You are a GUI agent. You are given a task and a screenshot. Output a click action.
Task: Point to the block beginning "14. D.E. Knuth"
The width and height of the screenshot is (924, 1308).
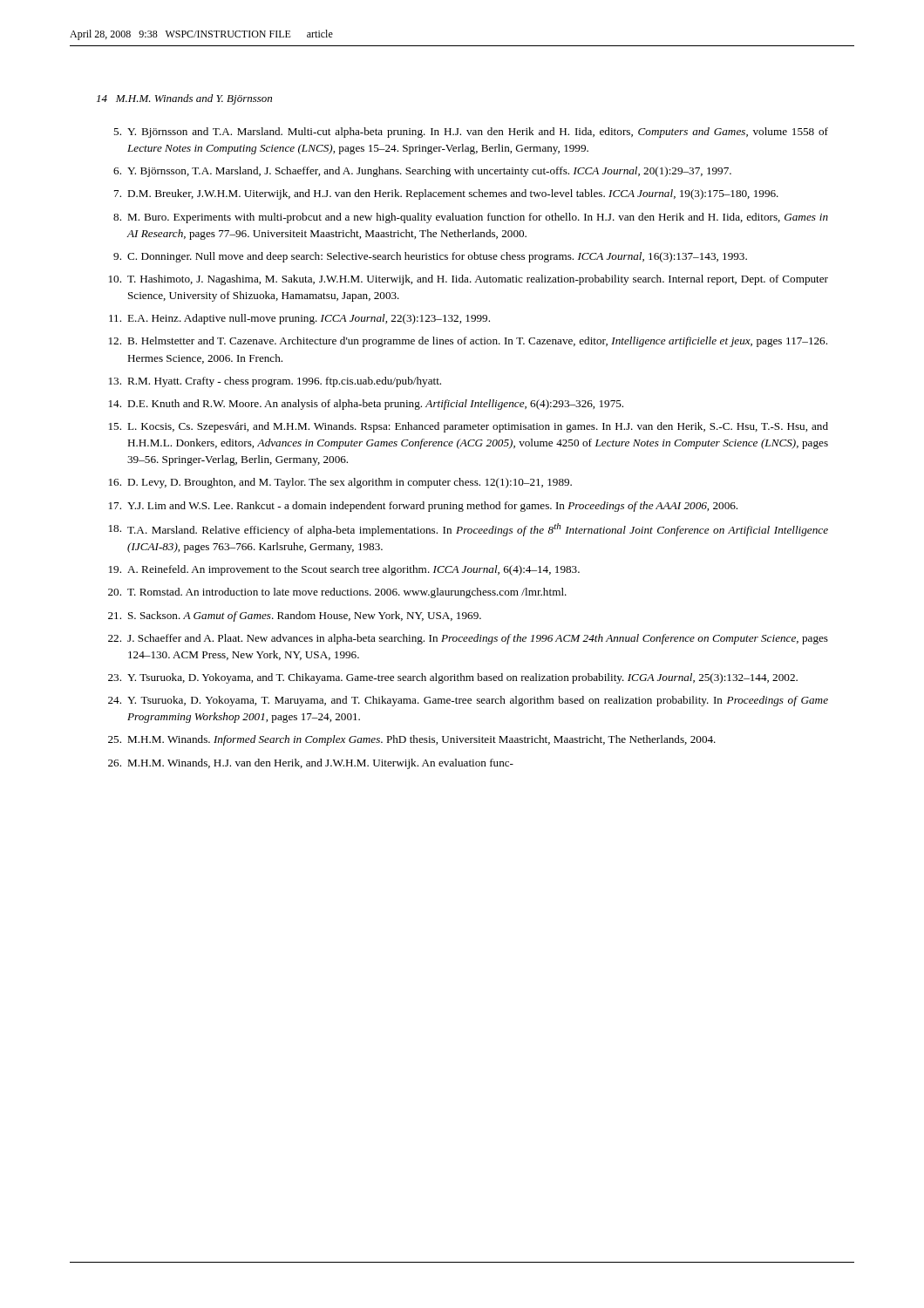click(x=462, y=403)
